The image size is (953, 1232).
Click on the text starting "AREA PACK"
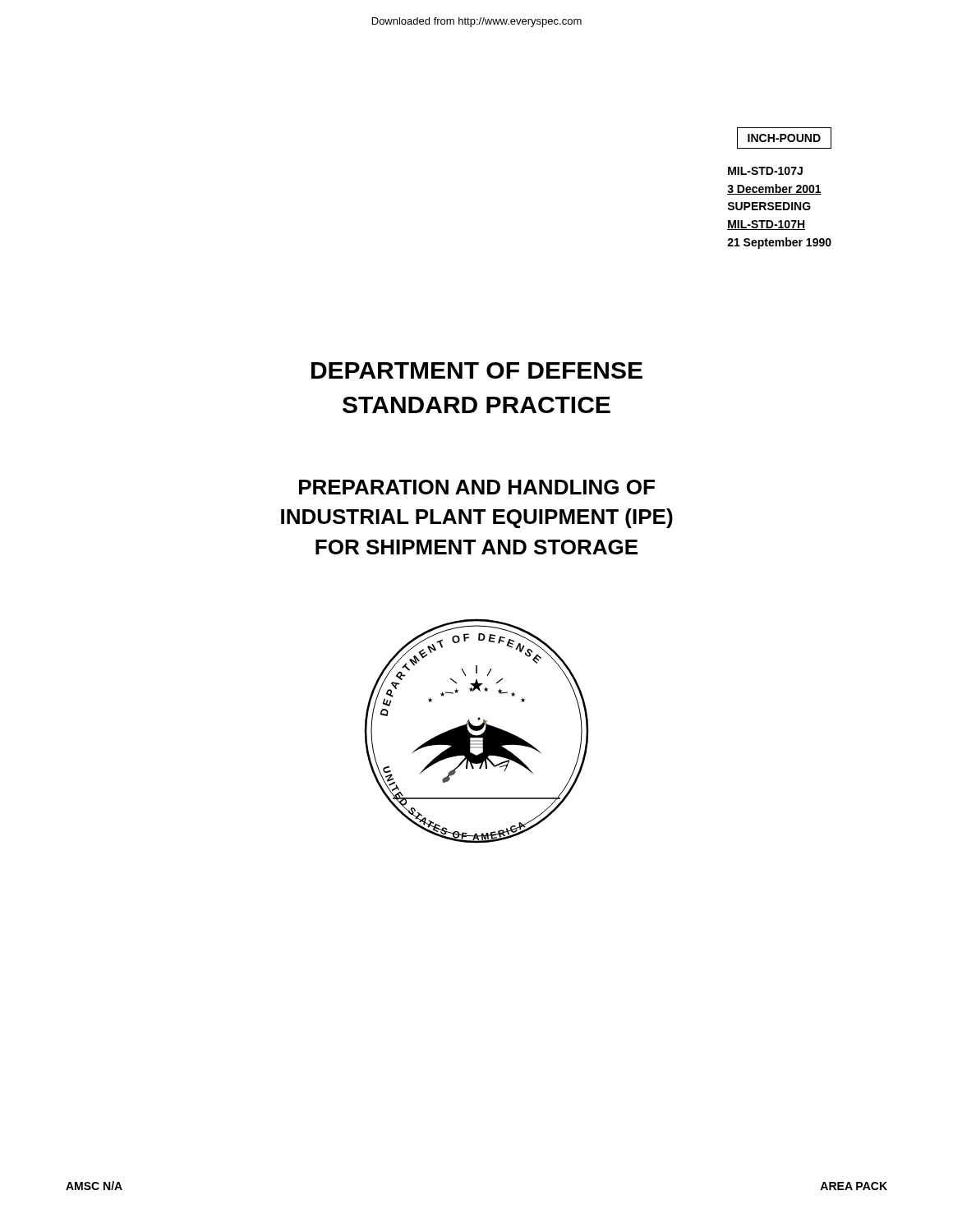pyautogui.click(x=854, y=1186)
